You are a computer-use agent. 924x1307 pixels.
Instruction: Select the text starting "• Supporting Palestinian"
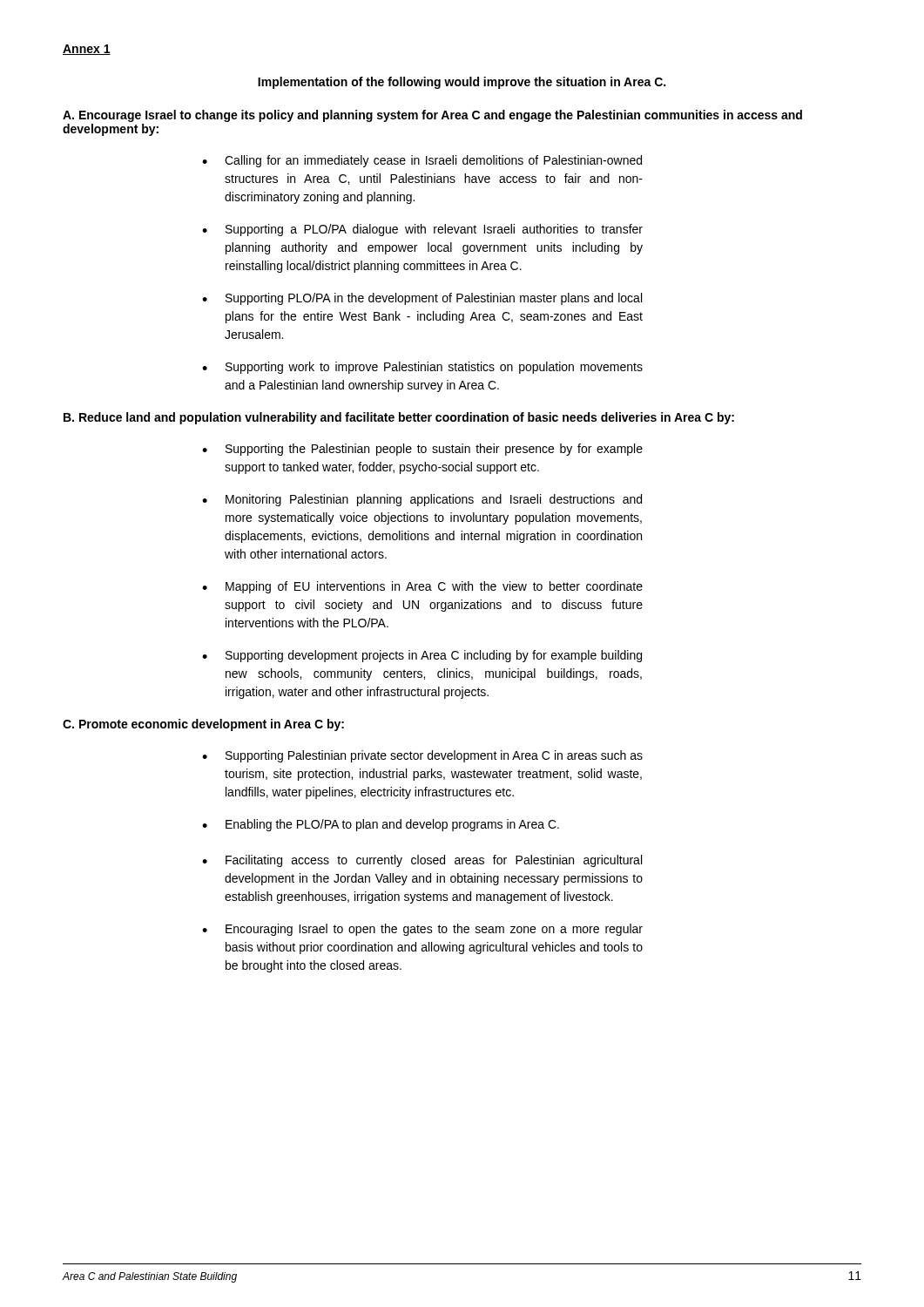coord(422,774)
